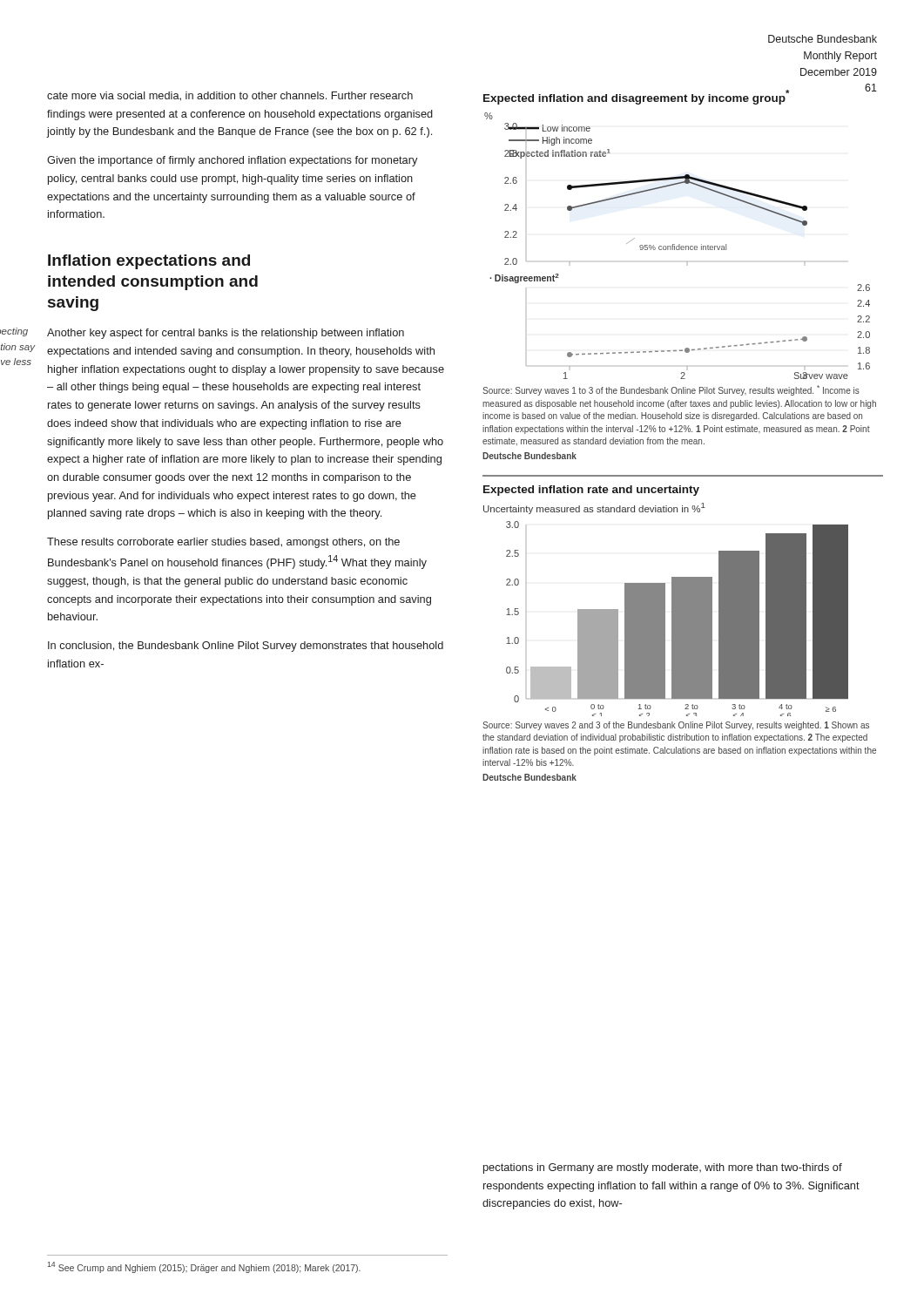Where does it say "Expected inflation rate and uncertainty"?
The image size is (924, 1307).
(x=591, y=490)
